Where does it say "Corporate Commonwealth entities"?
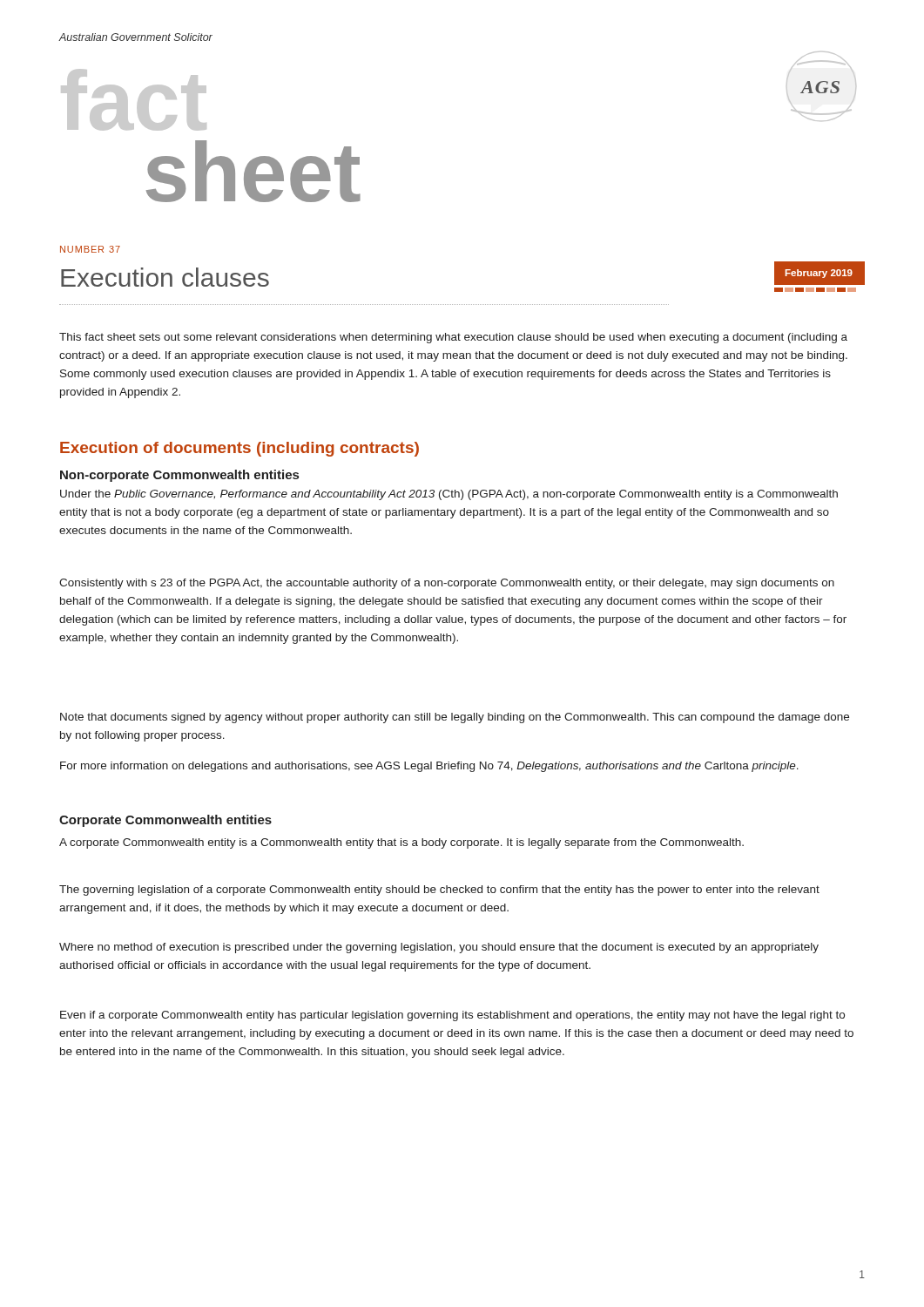 (165, 821)
